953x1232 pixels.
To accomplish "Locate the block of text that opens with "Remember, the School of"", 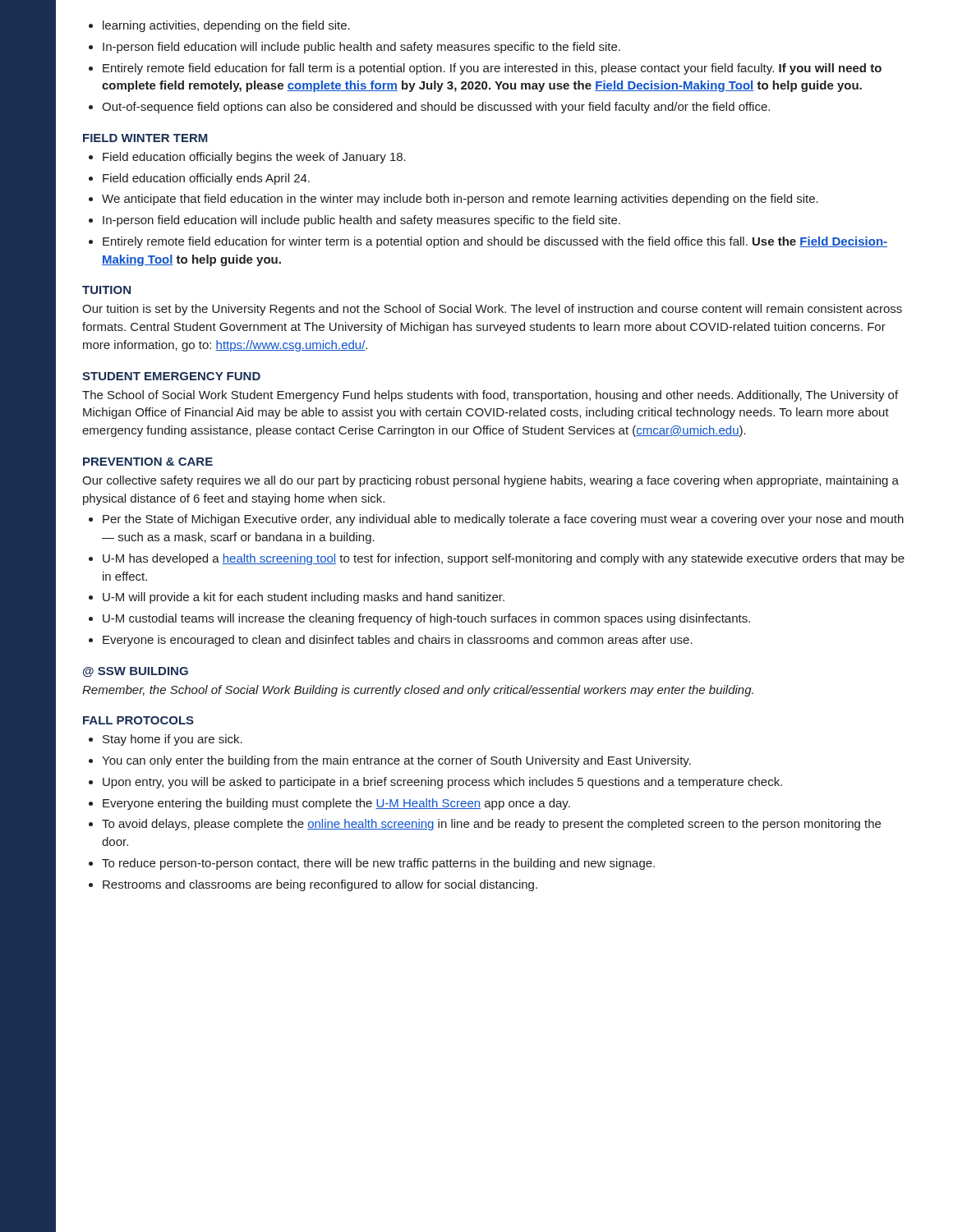I will (x=497, y=689).
